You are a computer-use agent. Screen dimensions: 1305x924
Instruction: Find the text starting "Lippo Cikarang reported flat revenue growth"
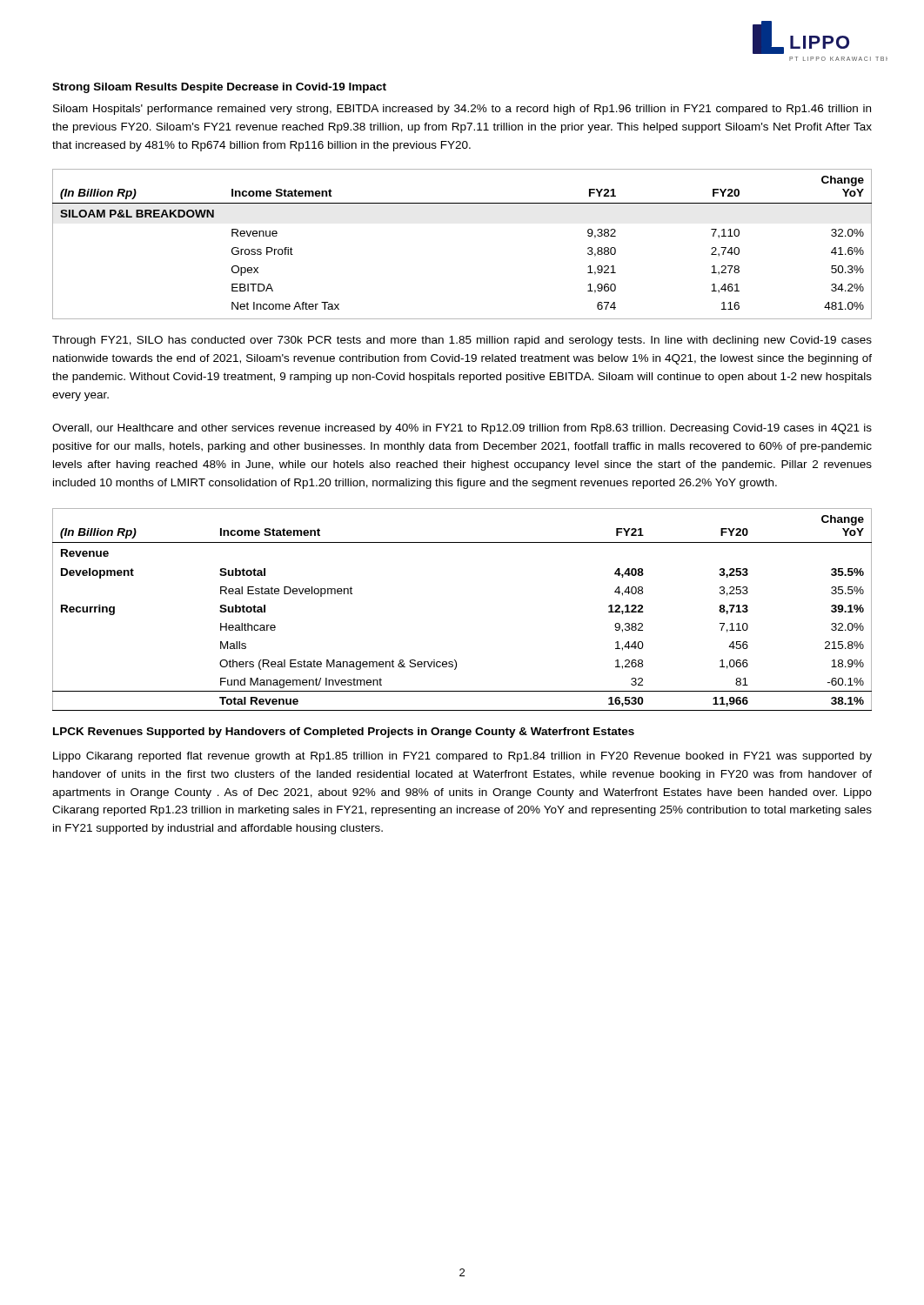pyautogui.click(x=462, y=792)
